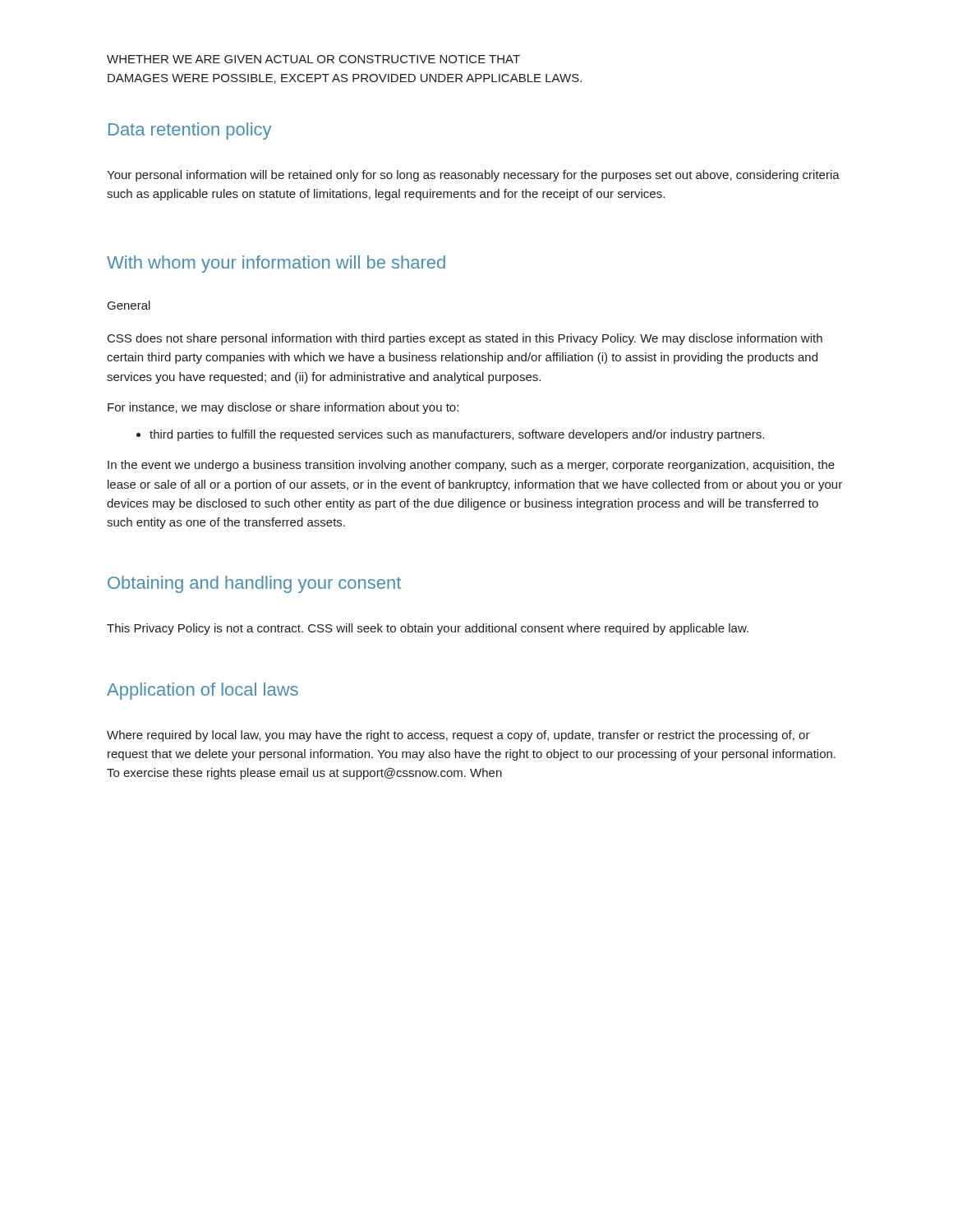Click the passage that begins "This Privacy Policy is not a contract. CSS"

(476, 628)
